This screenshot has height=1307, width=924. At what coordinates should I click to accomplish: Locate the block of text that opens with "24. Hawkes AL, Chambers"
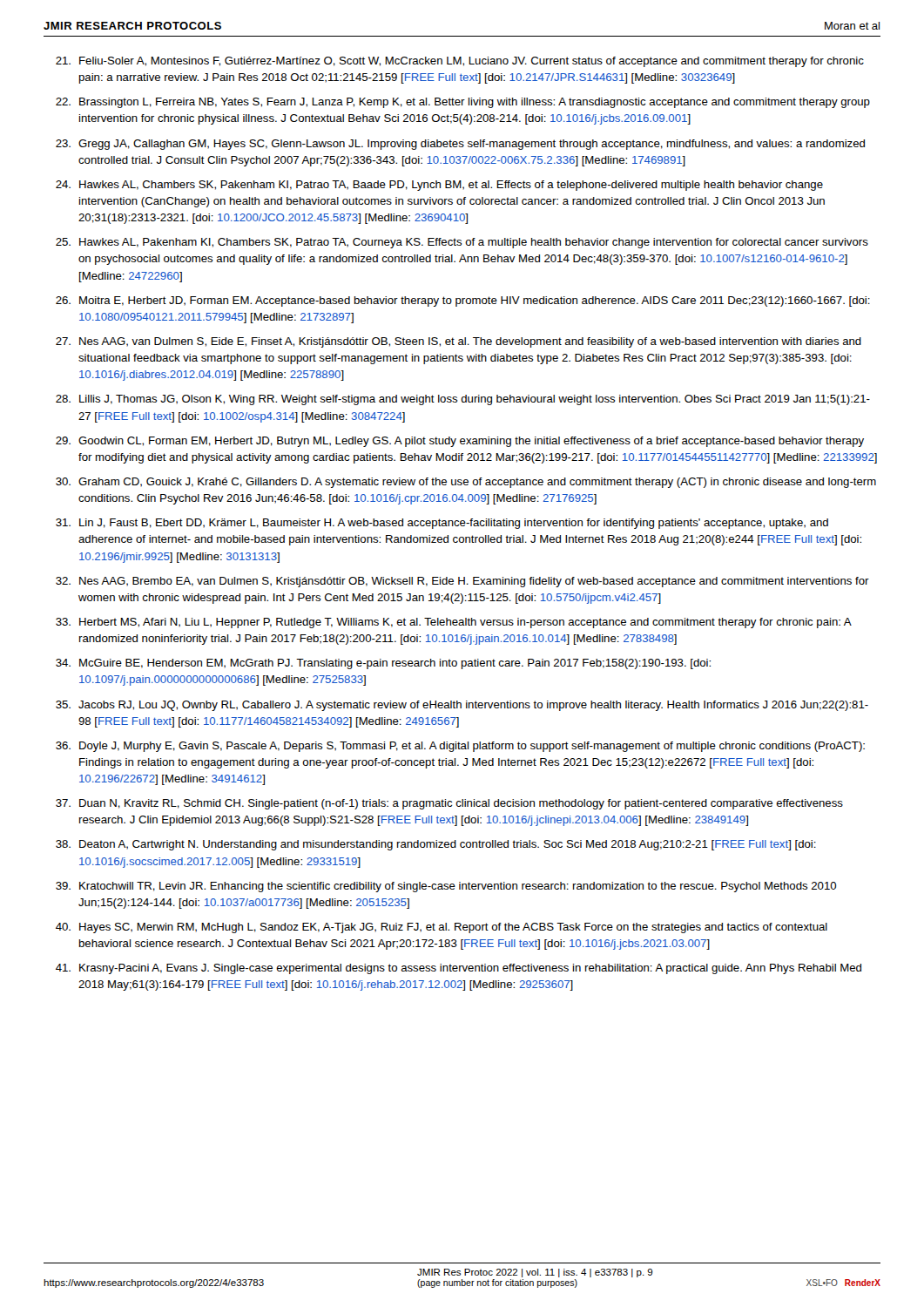coord(462,201)
